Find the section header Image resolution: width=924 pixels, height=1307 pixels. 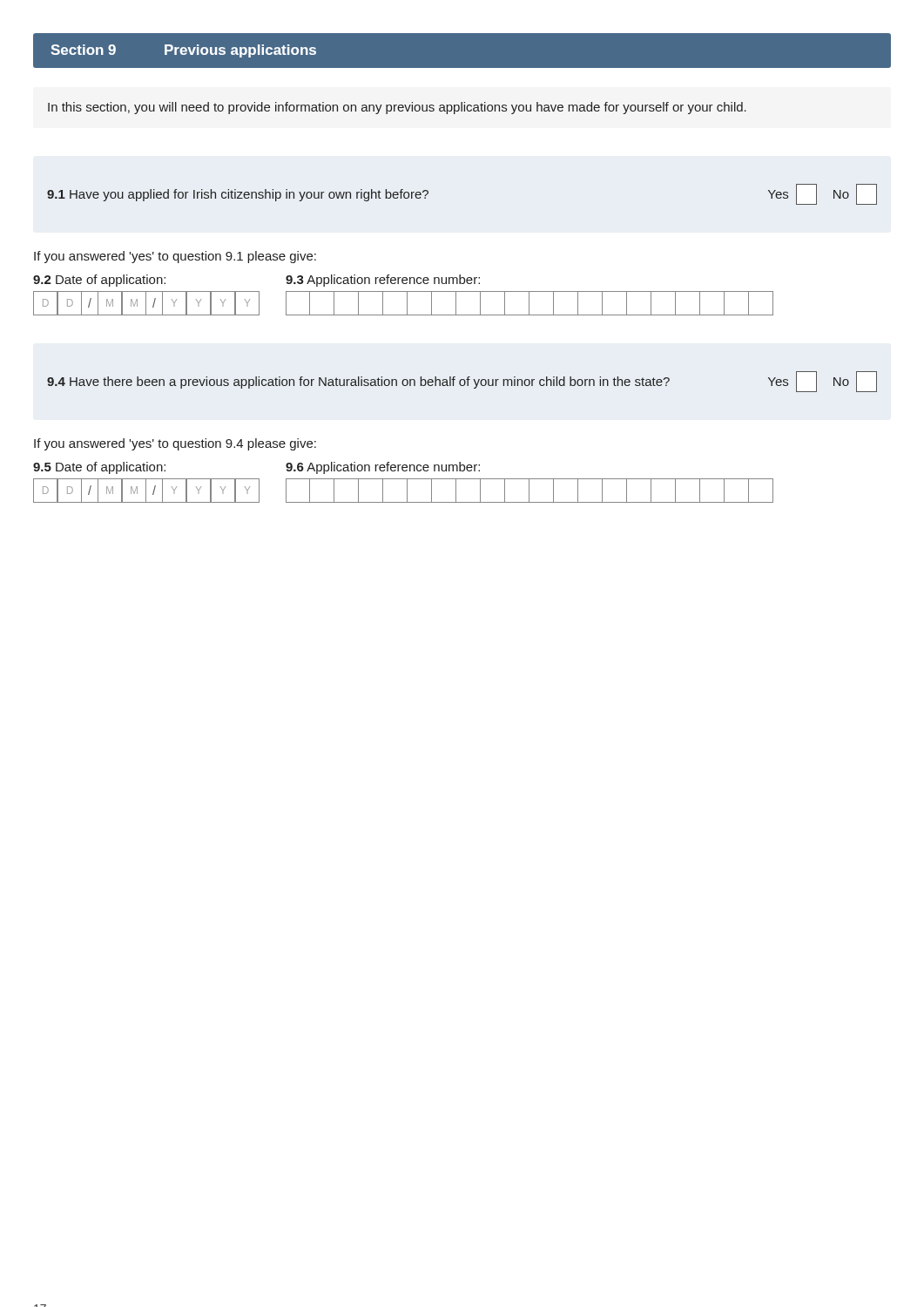[x=184, y=51]
